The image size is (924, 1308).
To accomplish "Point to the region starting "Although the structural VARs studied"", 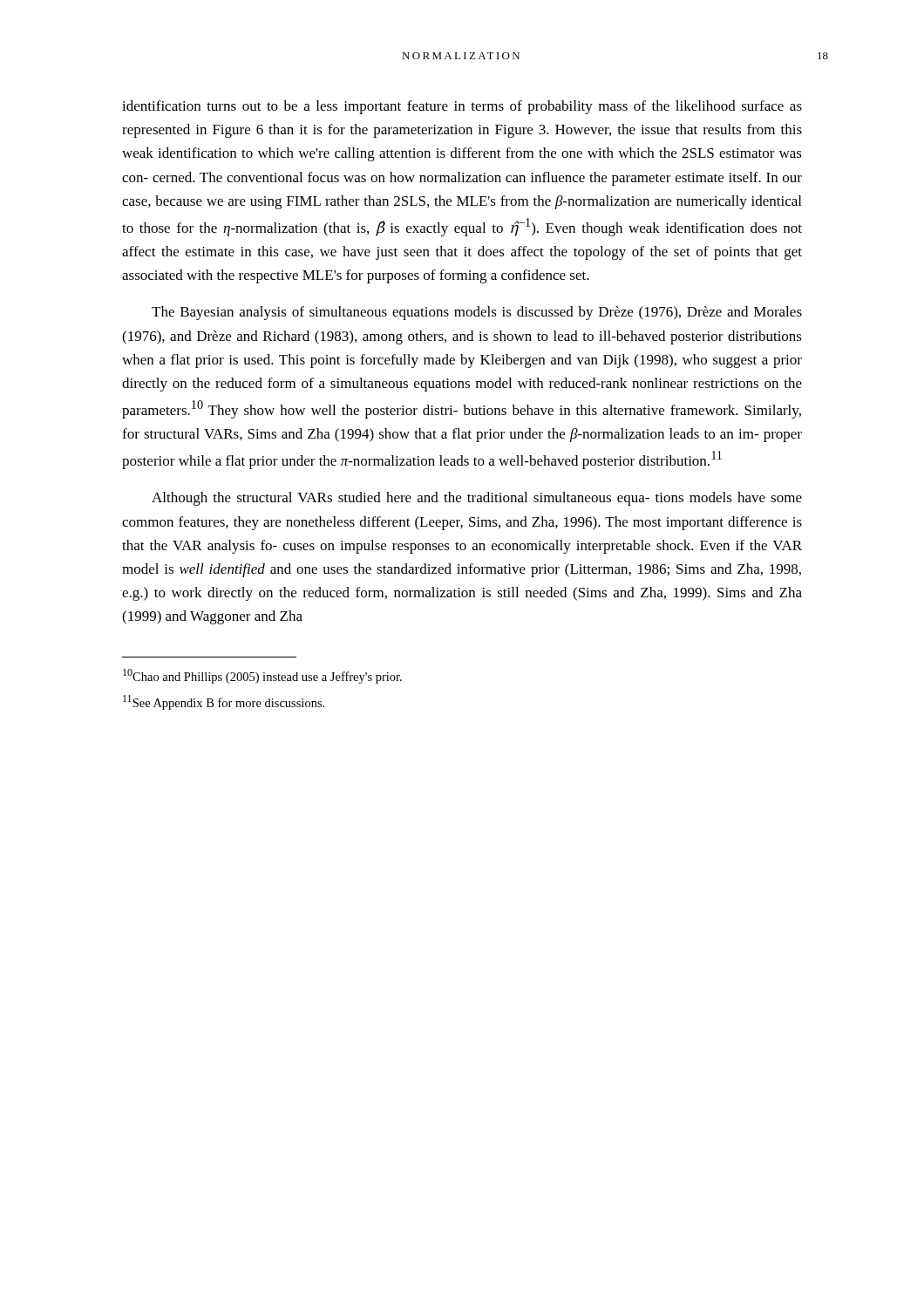I will (x=462, y=557).
